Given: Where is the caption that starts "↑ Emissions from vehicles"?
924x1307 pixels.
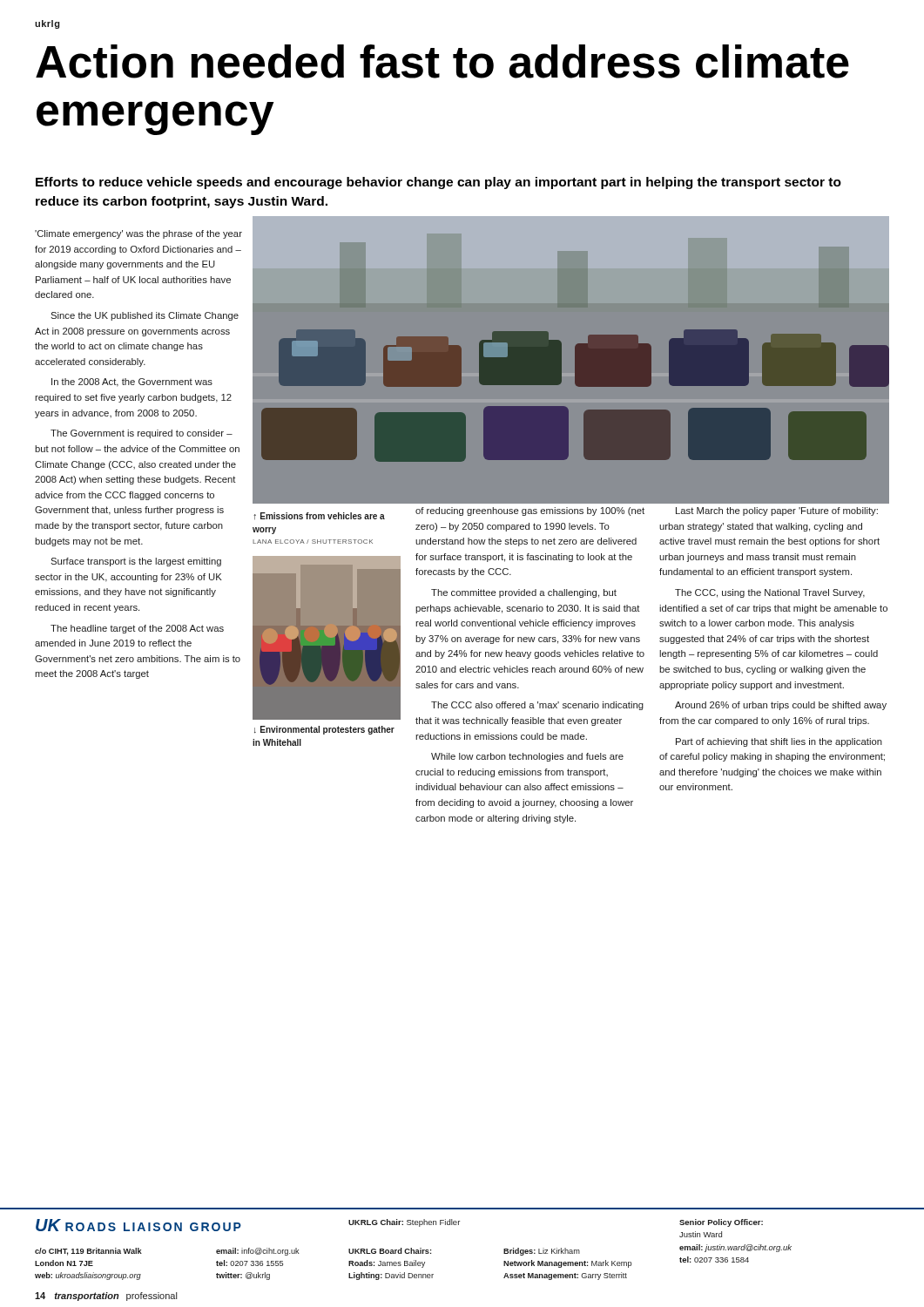Looking at the screenshot, I should coord(329,528).
